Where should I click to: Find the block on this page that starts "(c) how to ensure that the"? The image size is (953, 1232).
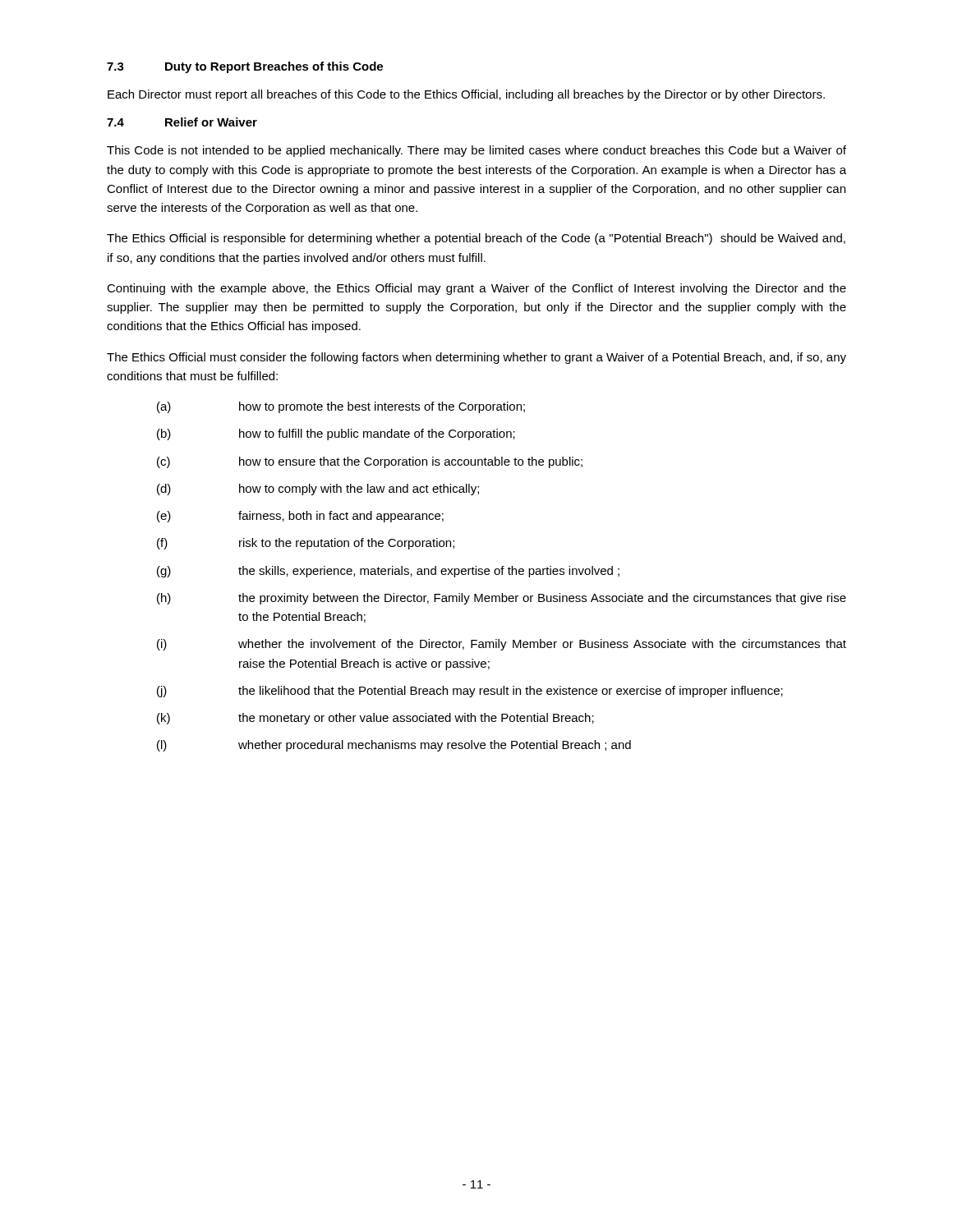pyautogui.click(x=476, y=461)
